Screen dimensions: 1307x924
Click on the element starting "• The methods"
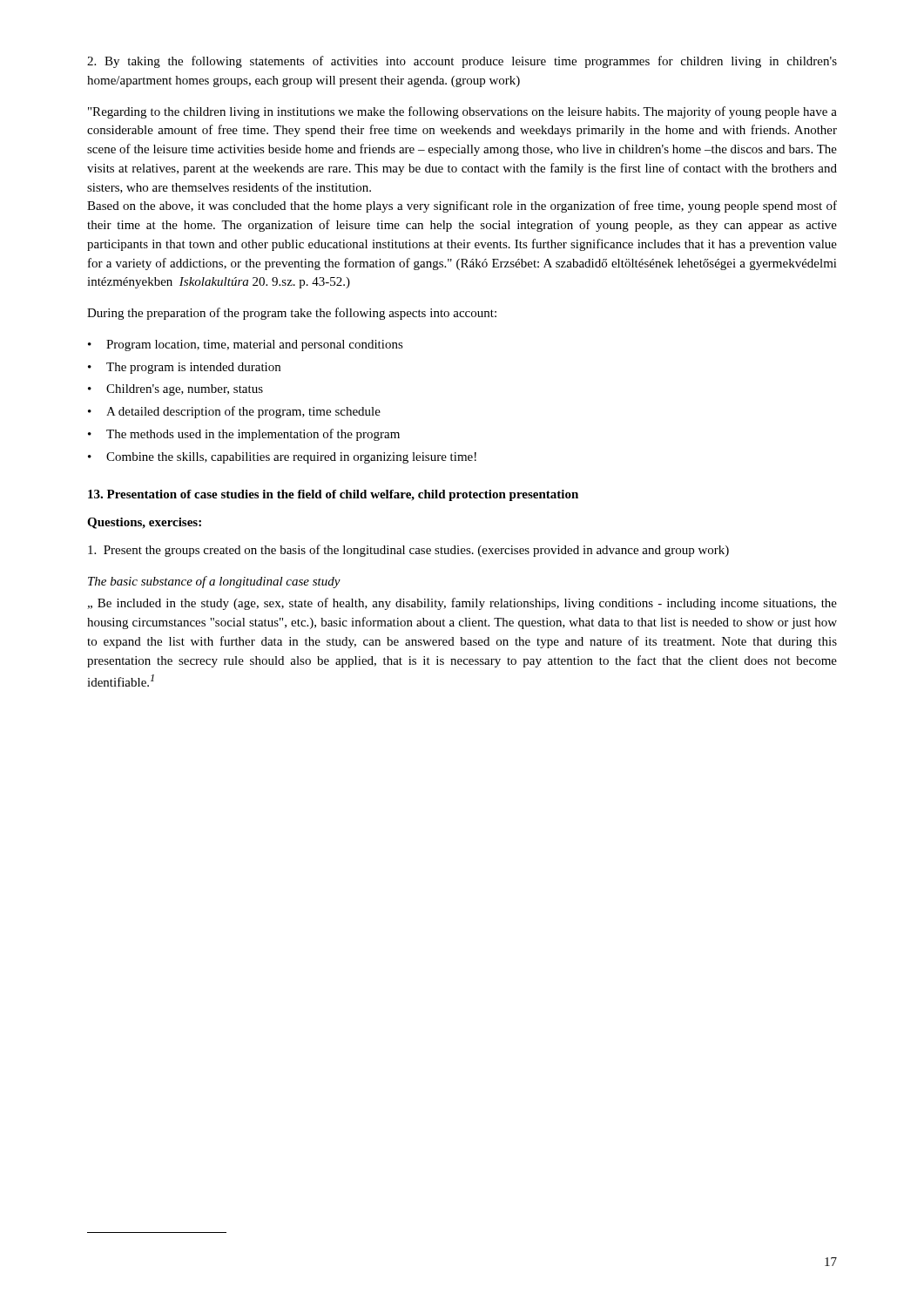point(244,435)
